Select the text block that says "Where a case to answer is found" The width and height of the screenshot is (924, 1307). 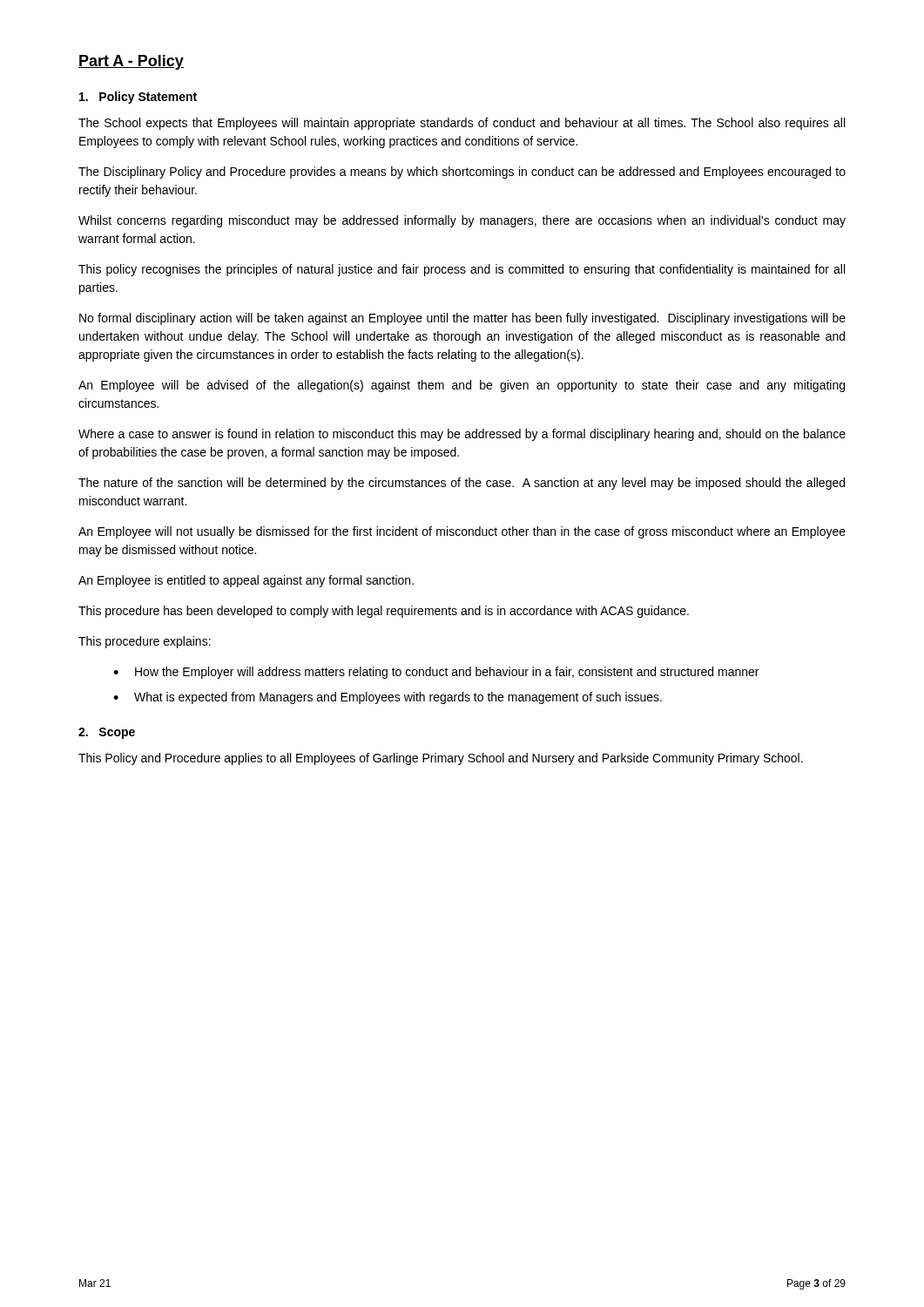462,443
